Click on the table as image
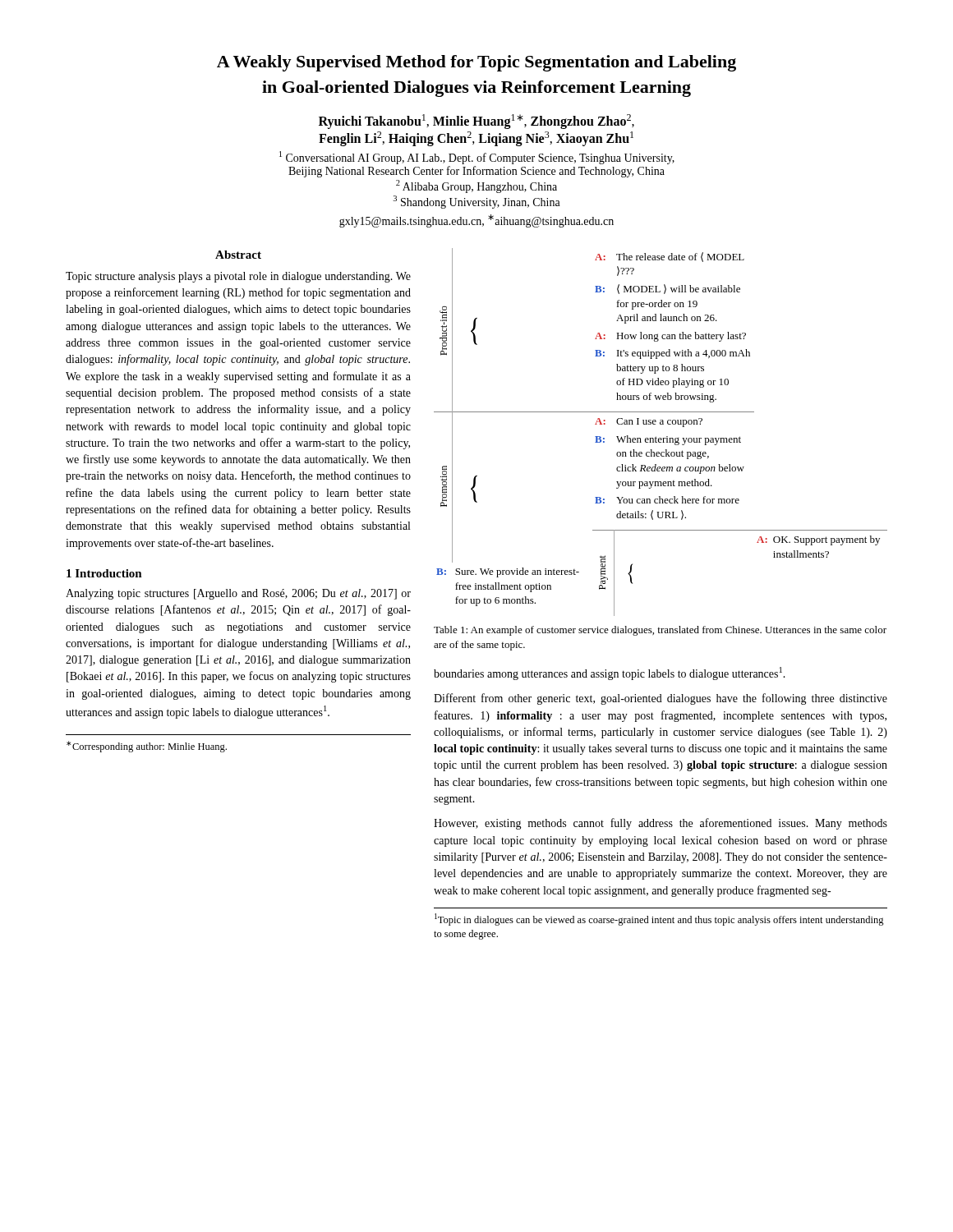 coord(661,432)
